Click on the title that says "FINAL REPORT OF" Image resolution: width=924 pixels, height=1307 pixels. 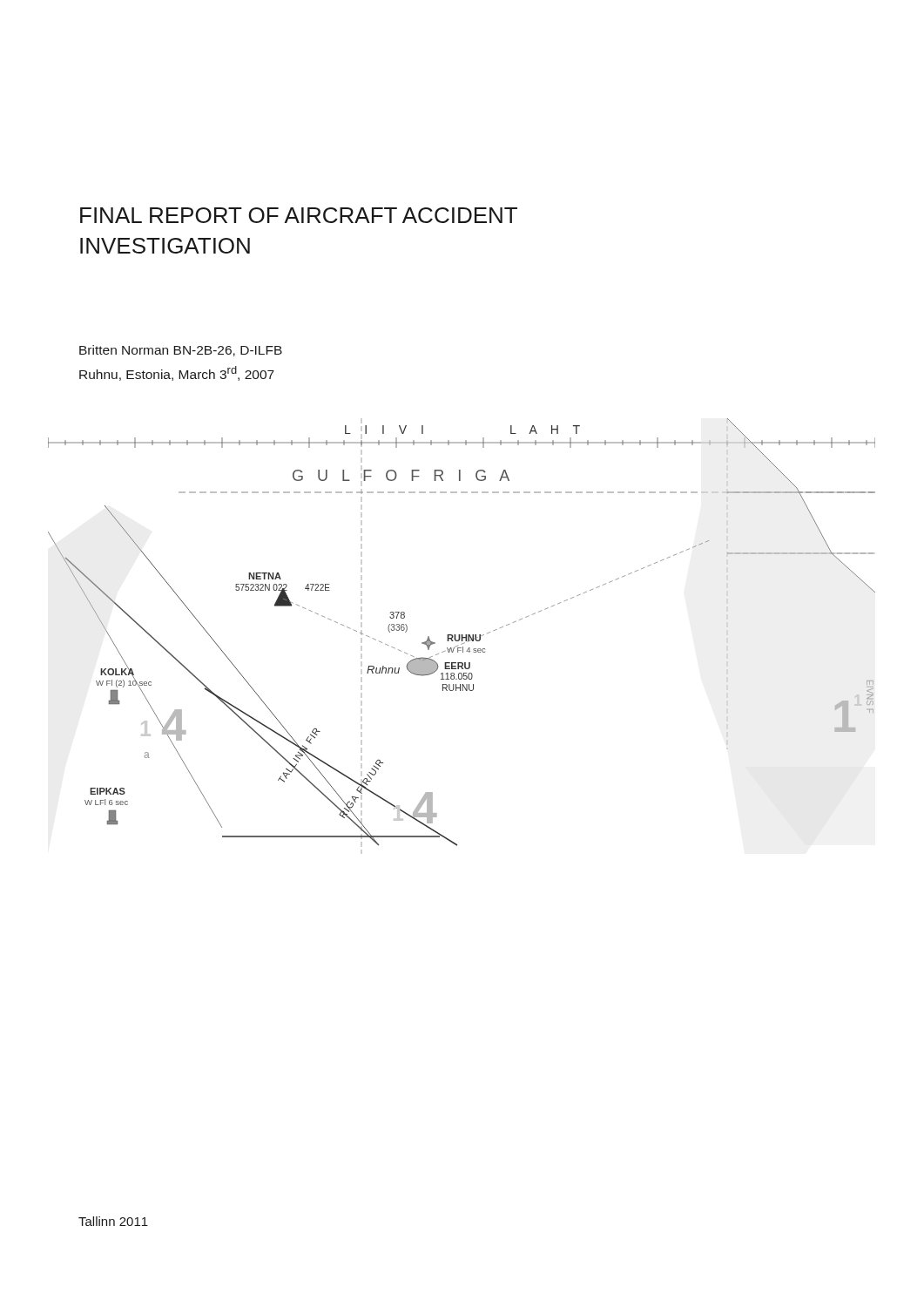coord(340,231)
